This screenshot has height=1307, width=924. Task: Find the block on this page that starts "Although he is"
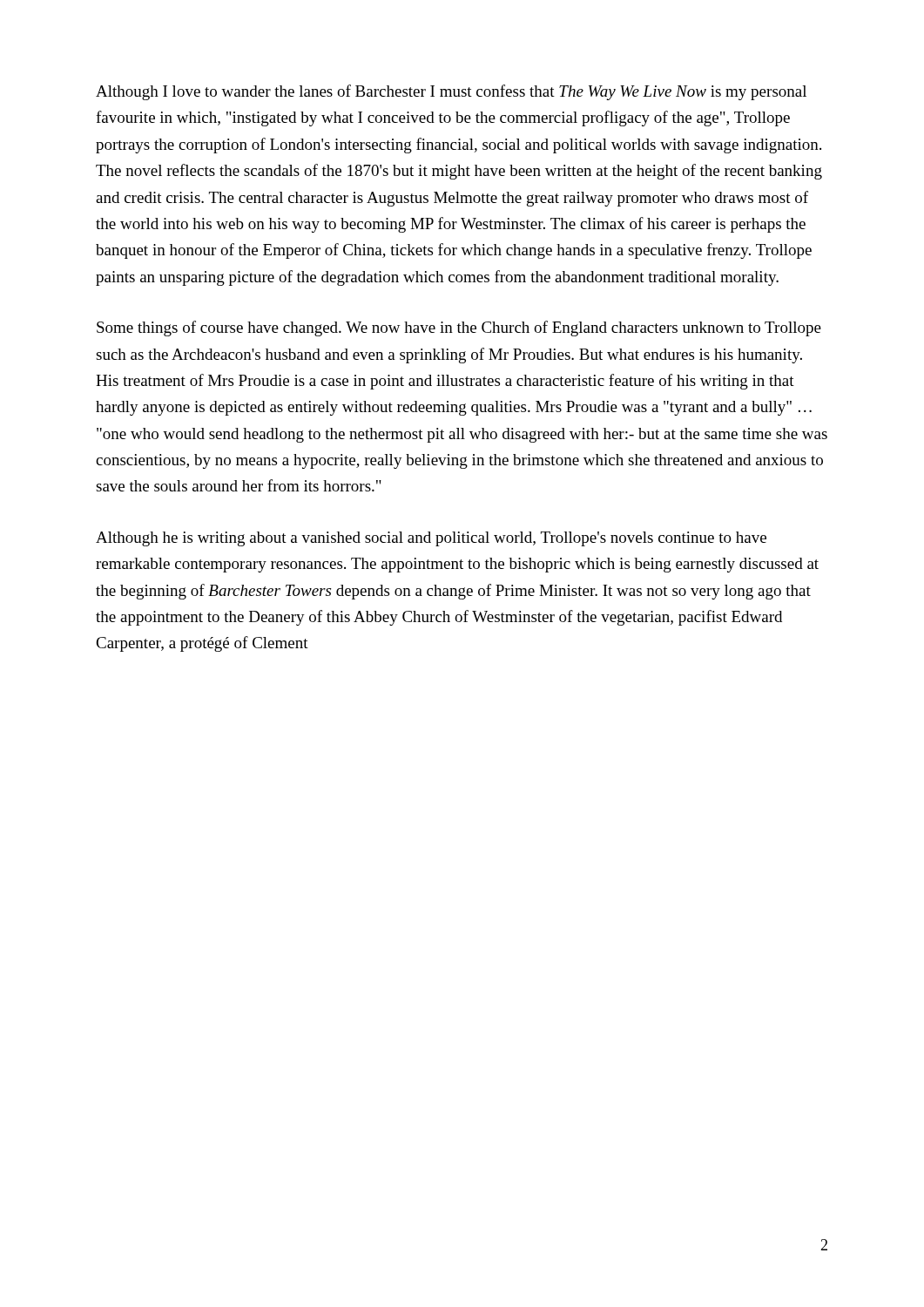point(457,590)
